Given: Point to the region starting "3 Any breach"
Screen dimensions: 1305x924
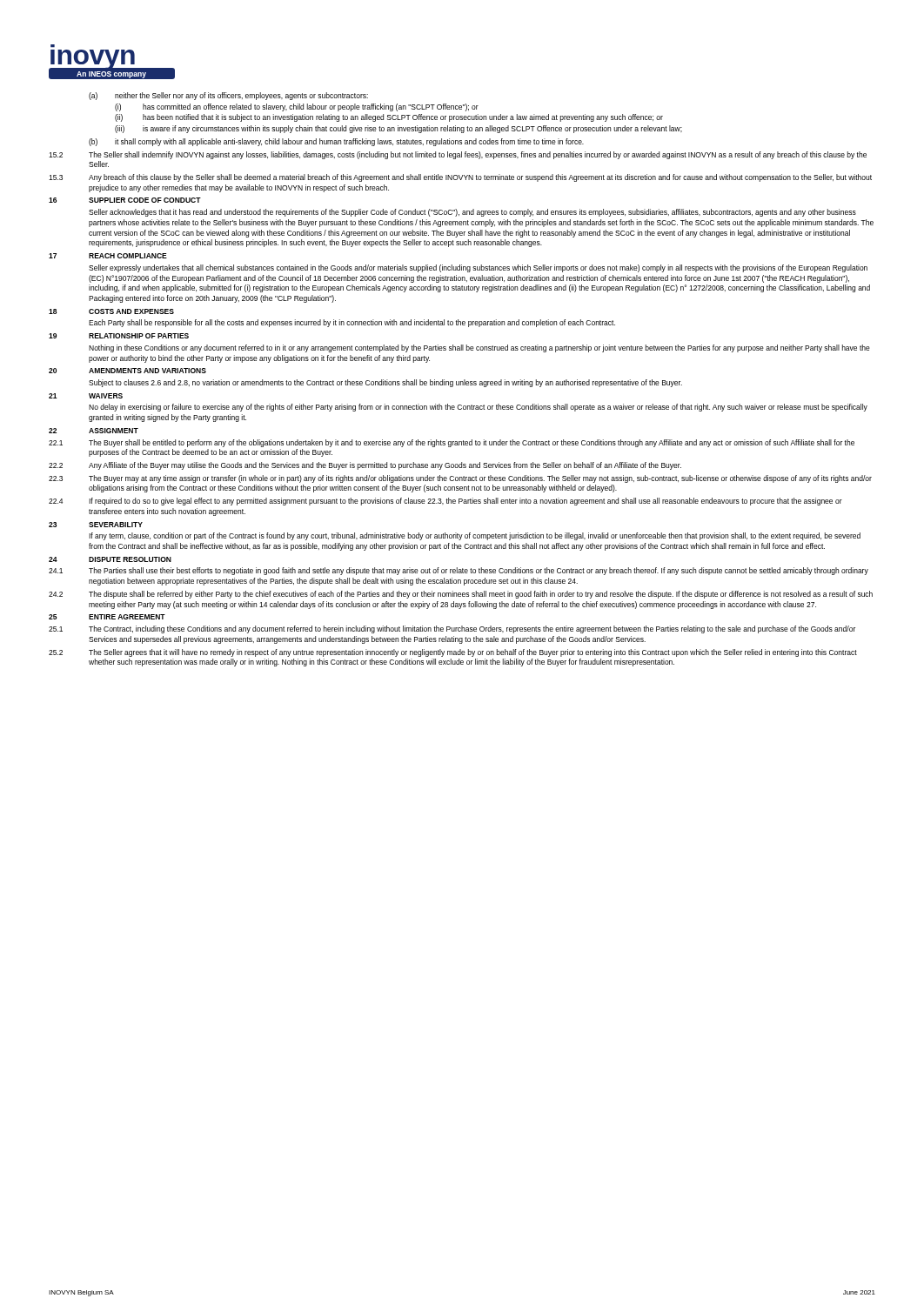Looking at the screenshot, I should [462, 183].
